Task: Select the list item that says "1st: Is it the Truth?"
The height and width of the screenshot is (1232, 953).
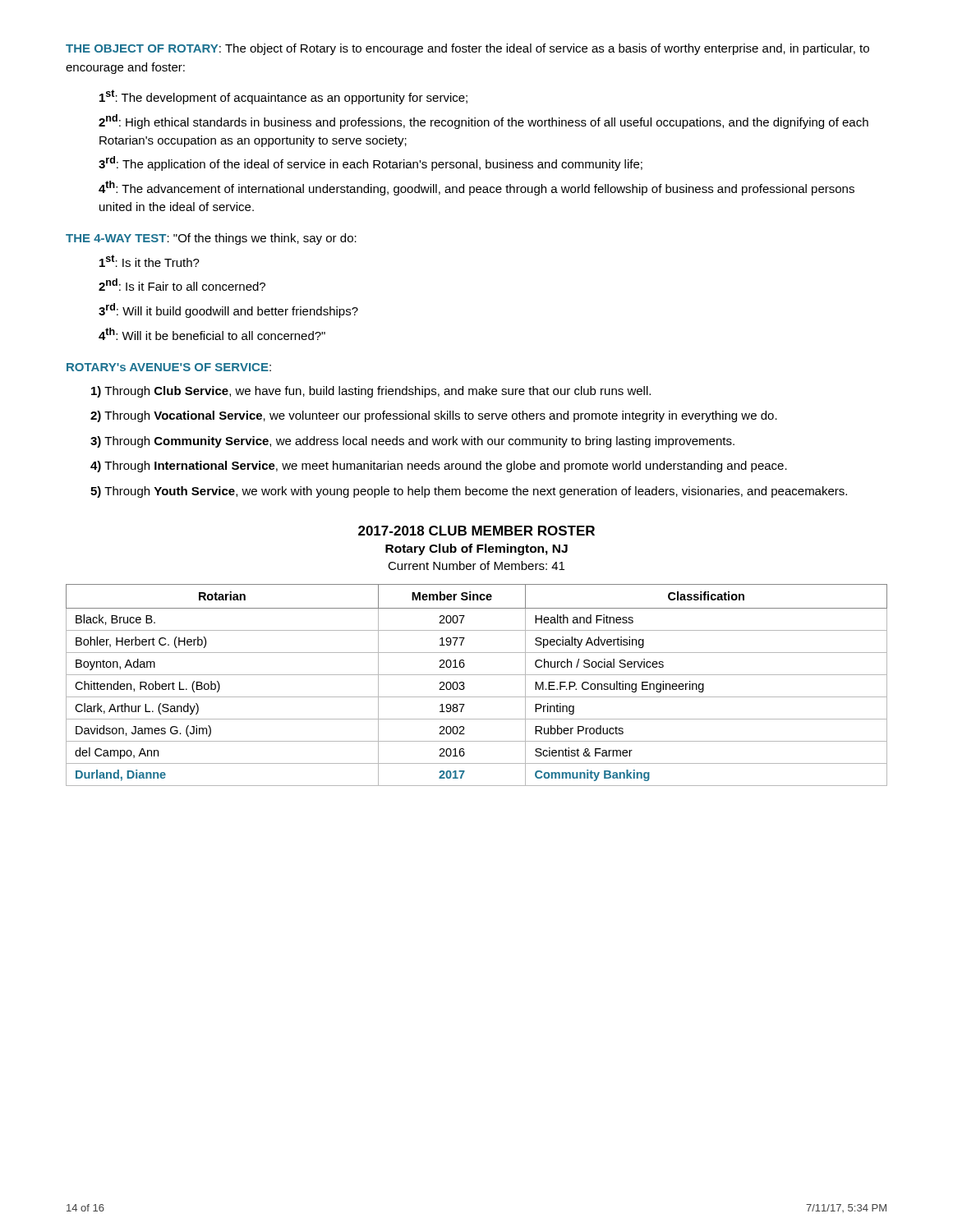Action: [149, 261]
